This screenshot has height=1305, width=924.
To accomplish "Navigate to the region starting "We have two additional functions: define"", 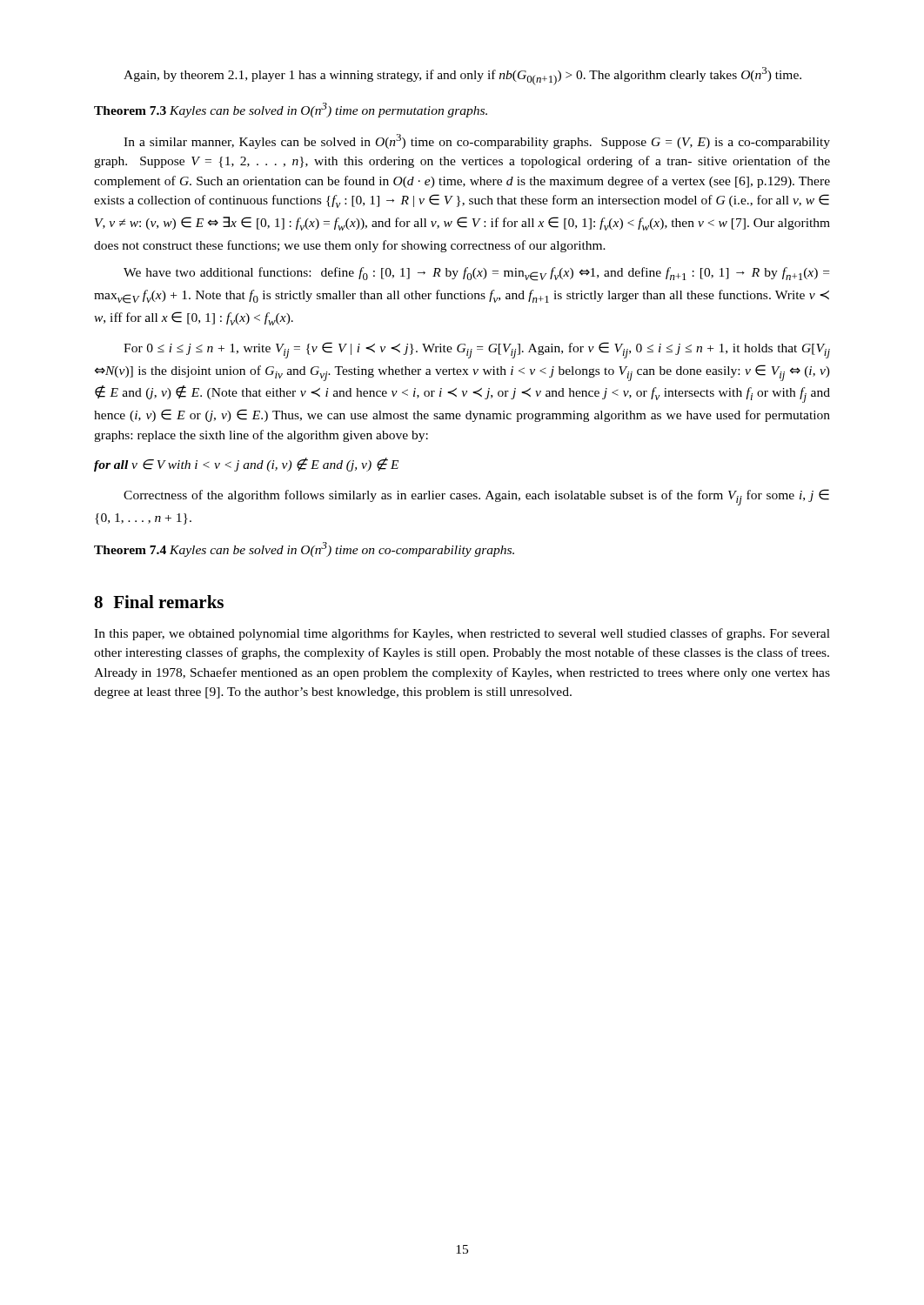I will coord(462,297).
